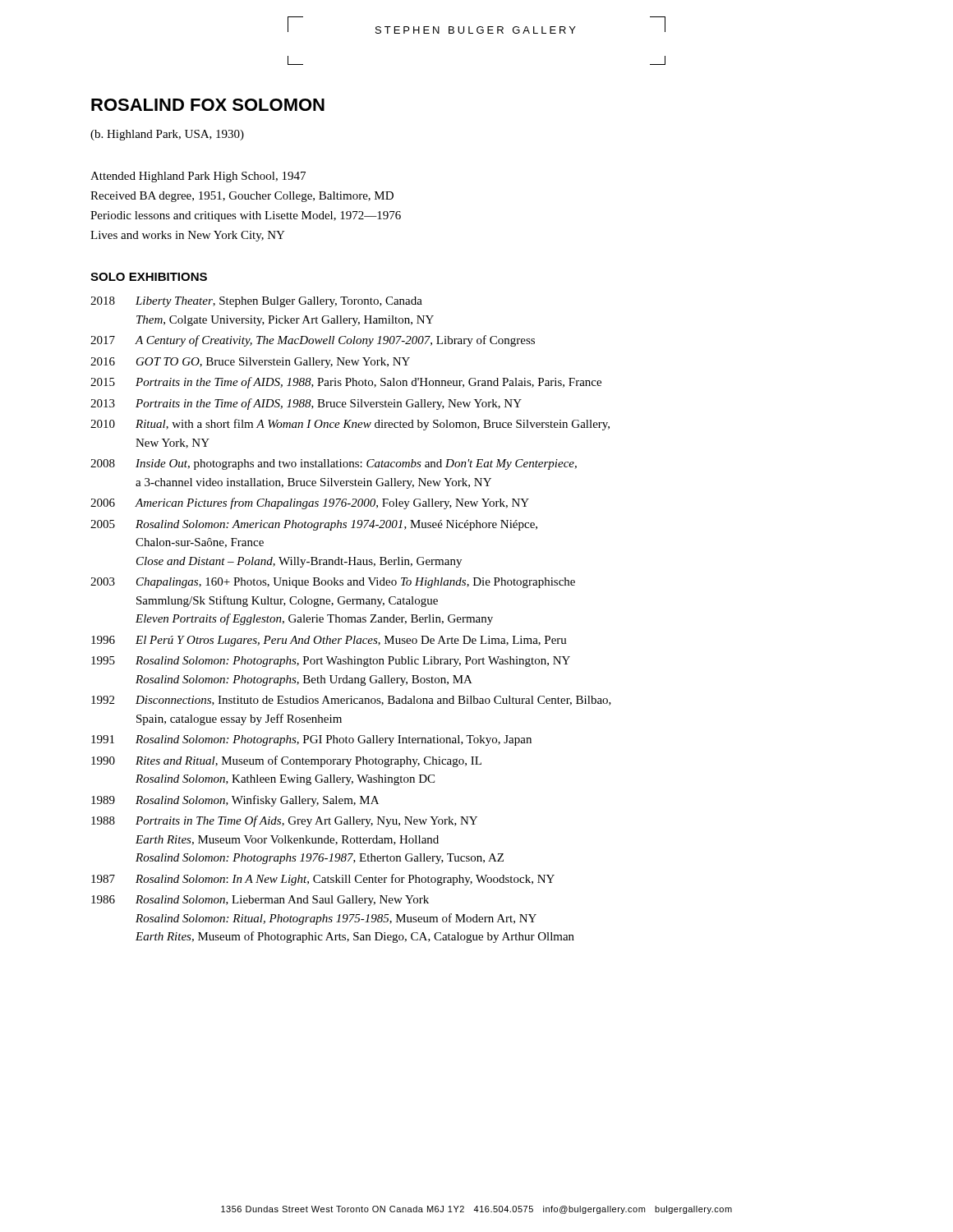
Task: Select the block starting "2013 Portraits in the Time of AIDS,"
Action: (x=476, y=403)
